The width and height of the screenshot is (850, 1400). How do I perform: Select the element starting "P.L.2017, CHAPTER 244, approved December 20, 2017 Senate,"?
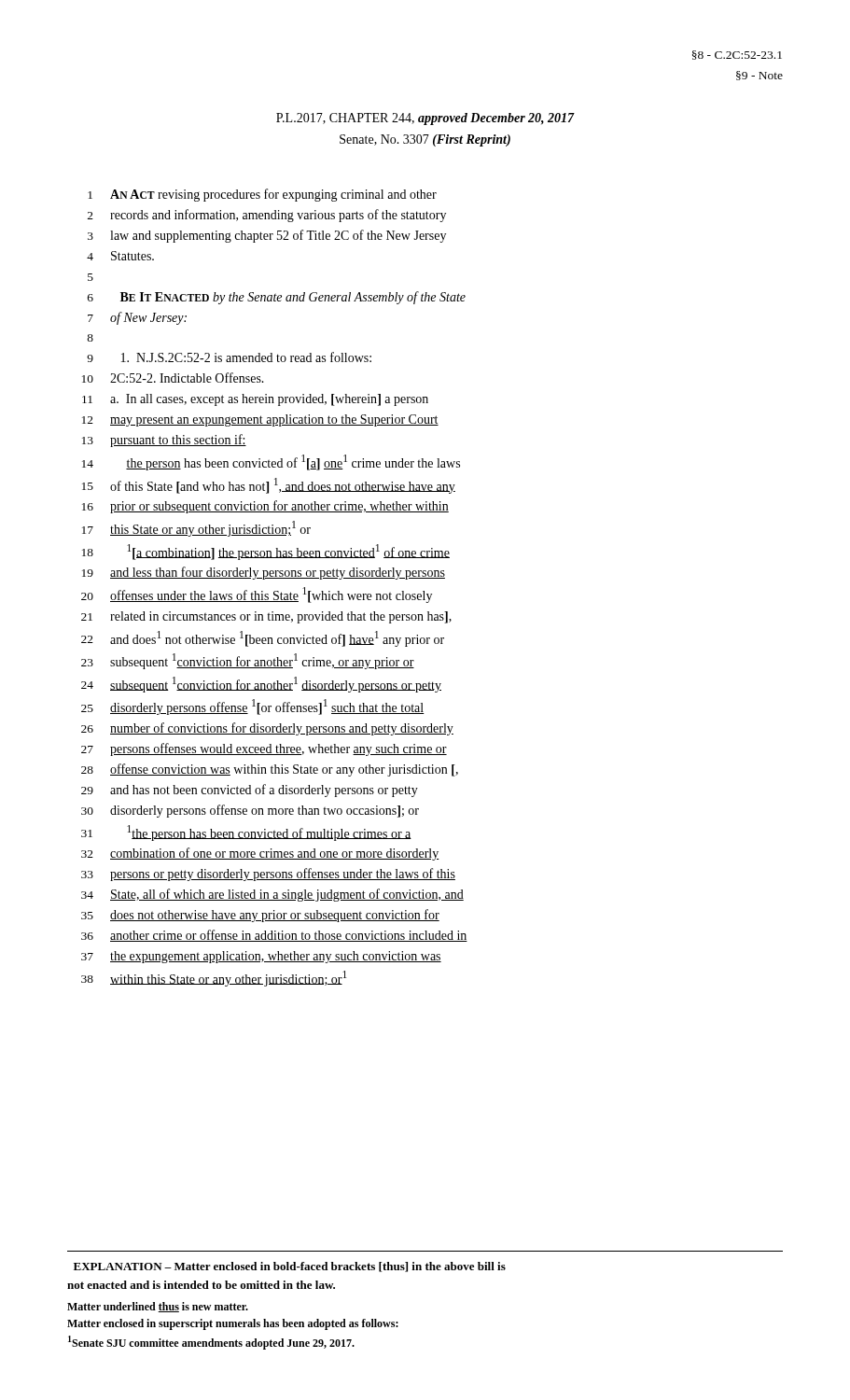[425, 129]
